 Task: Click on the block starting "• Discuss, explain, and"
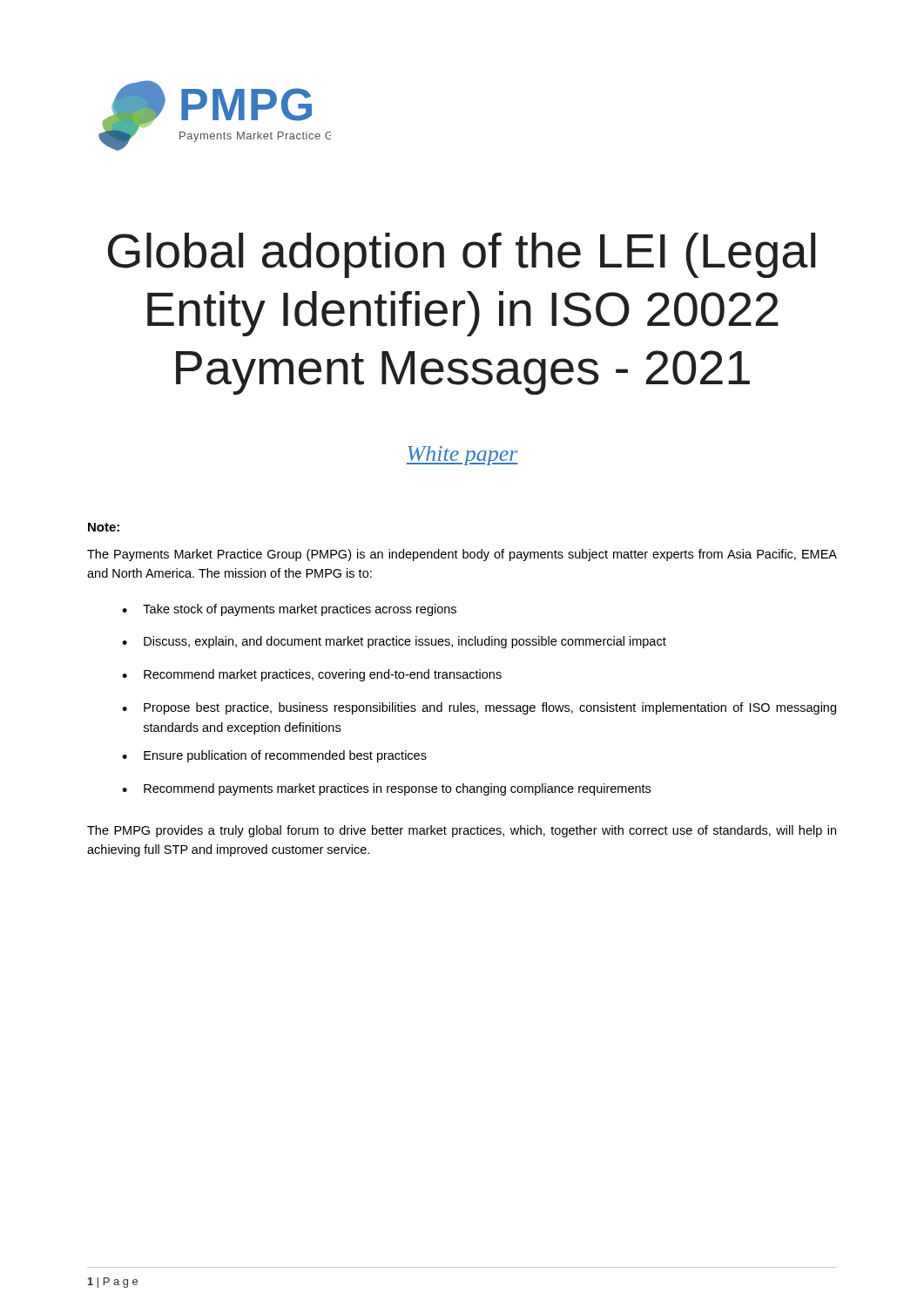point(394,644)
